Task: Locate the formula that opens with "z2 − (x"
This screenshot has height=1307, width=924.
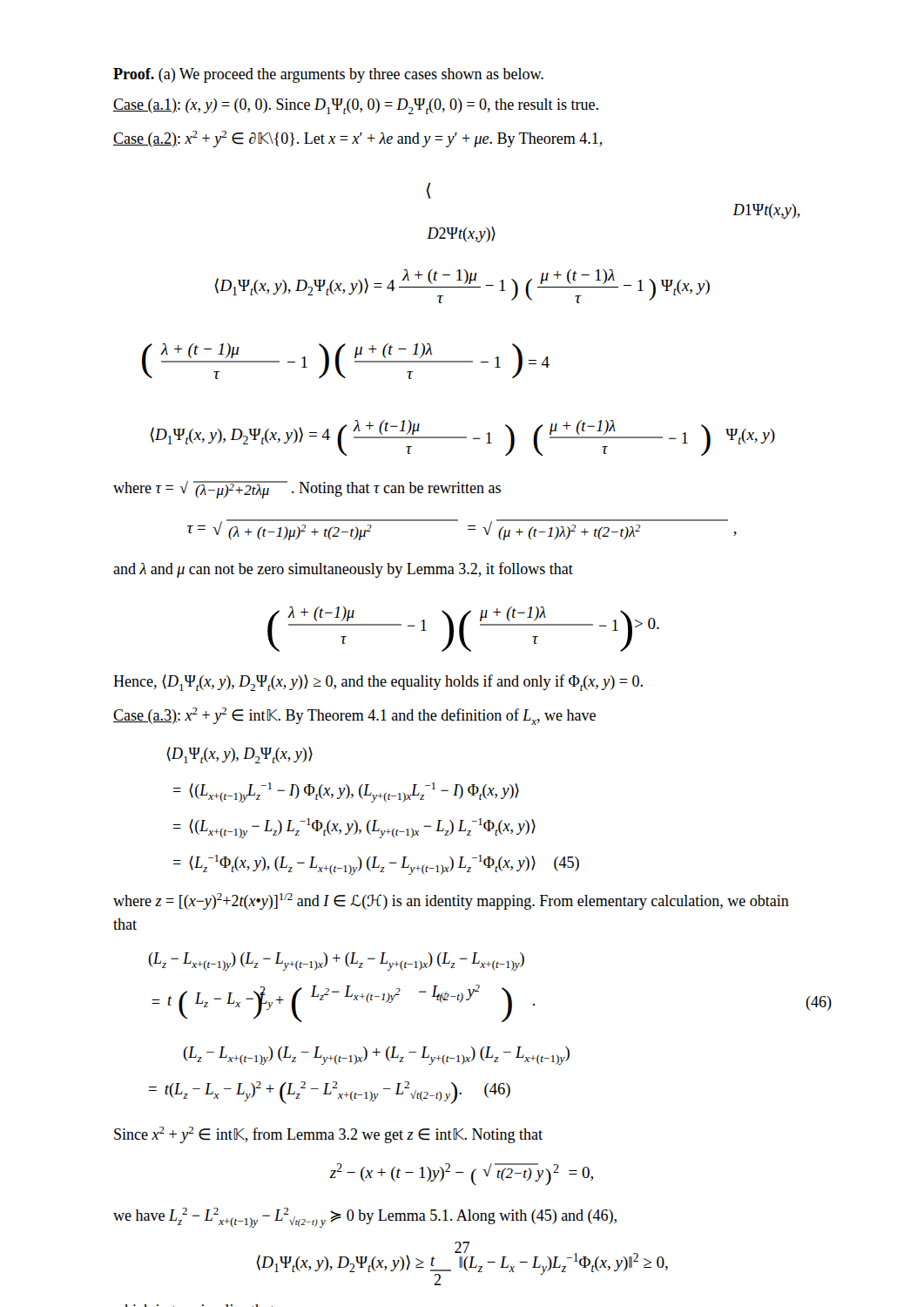Action: tap(462, 1175)
